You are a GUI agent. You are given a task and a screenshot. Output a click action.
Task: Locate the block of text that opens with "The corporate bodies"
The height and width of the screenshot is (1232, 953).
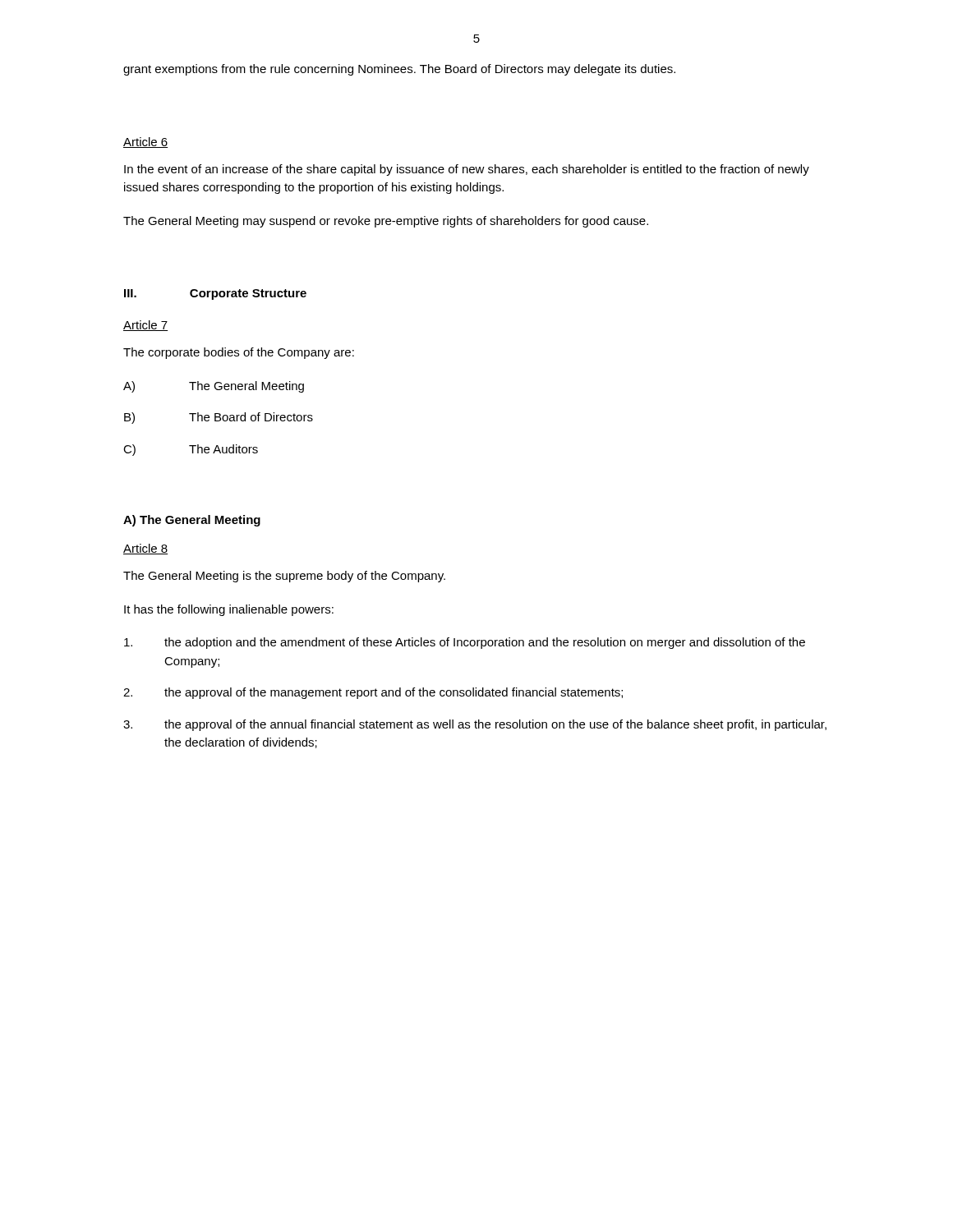coord(239,352)
